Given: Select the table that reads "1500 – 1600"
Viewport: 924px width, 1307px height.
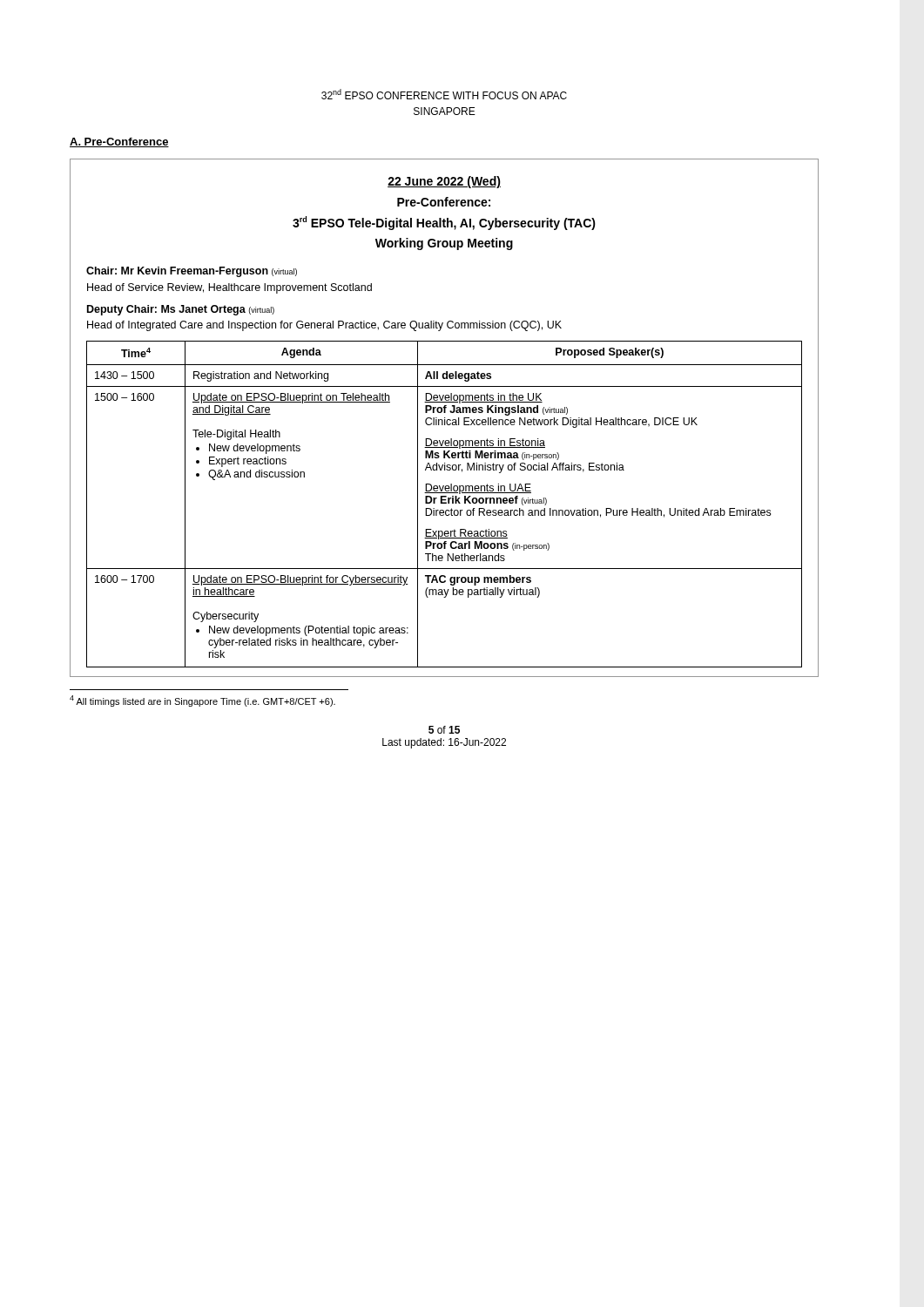Looking at the screenshot, I should pos(444,418).
